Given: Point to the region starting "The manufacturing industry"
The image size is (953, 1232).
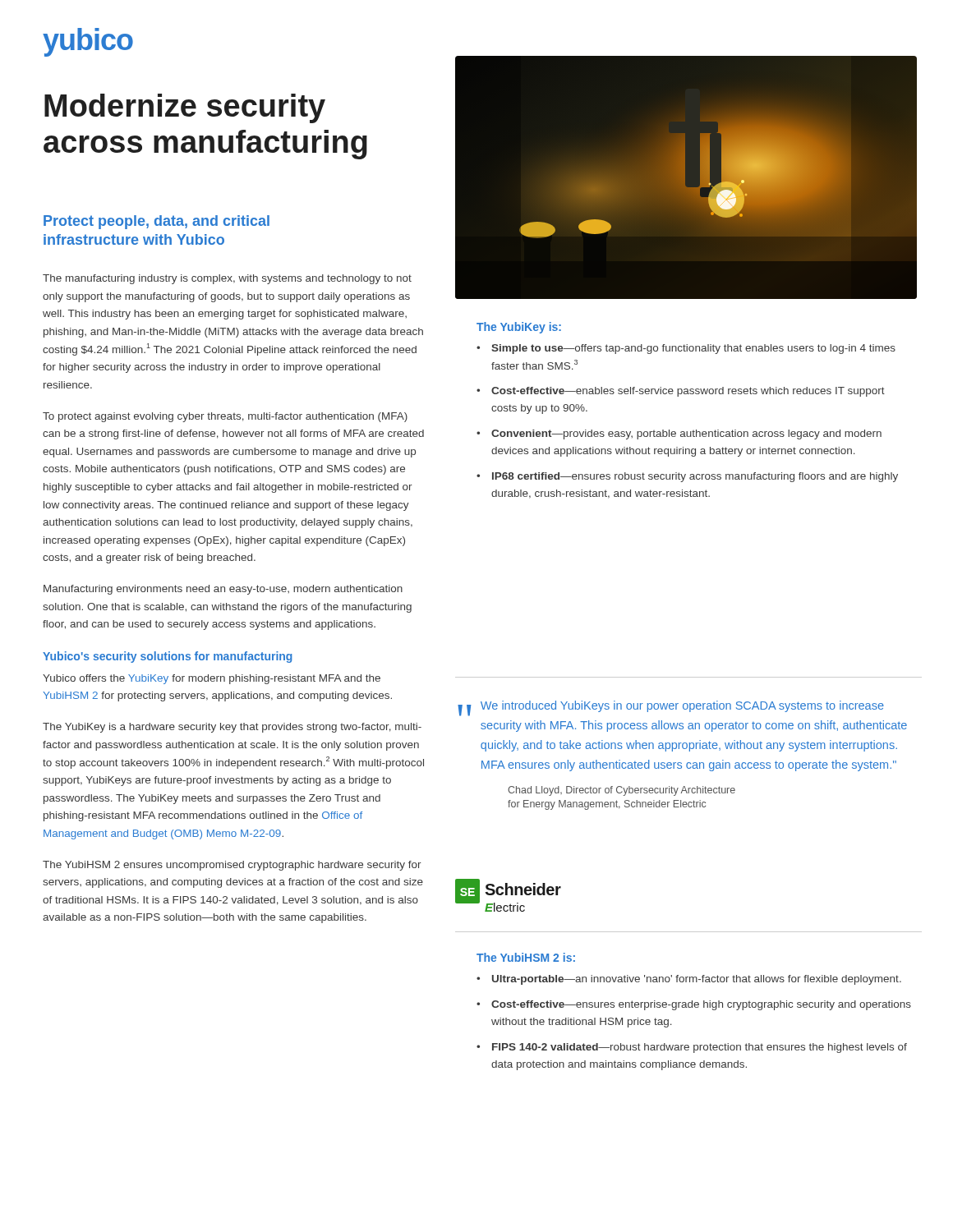Looking at the screenshot, I should pyautogui.click(x=235, y=332).
